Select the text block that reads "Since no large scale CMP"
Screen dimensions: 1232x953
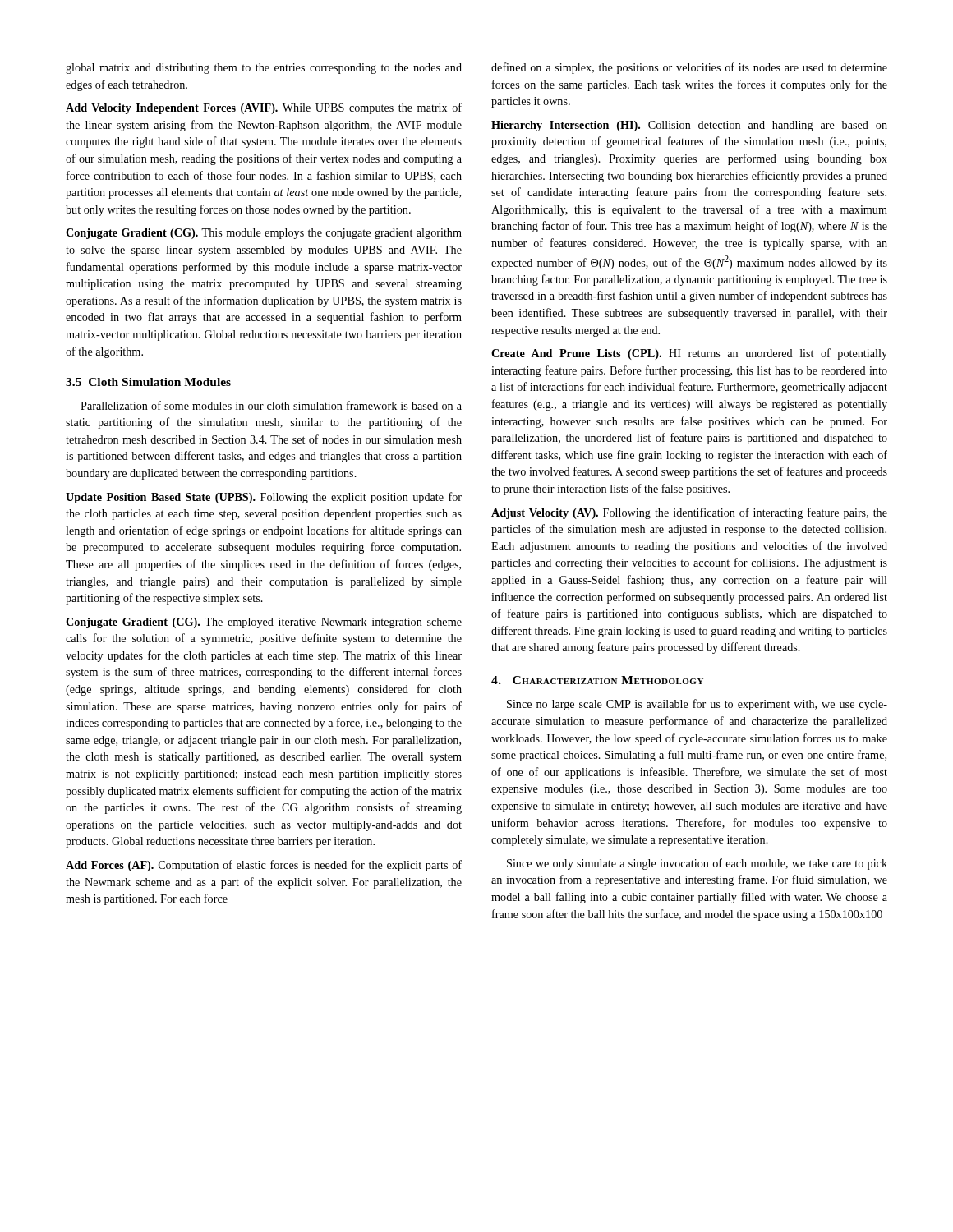click(x=689, y=772)
